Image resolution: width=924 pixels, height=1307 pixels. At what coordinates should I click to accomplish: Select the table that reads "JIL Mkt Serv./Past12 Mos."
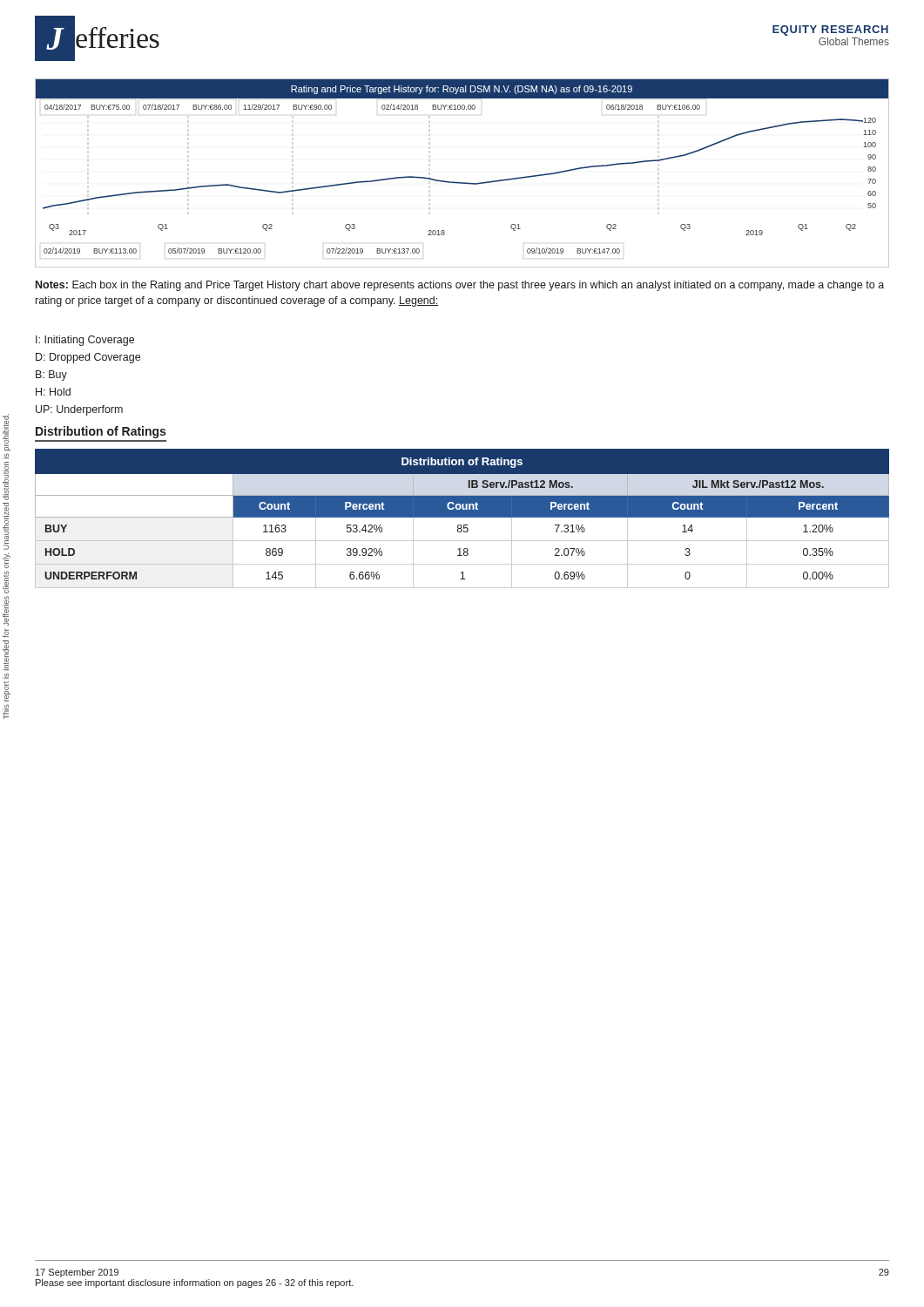462,518
